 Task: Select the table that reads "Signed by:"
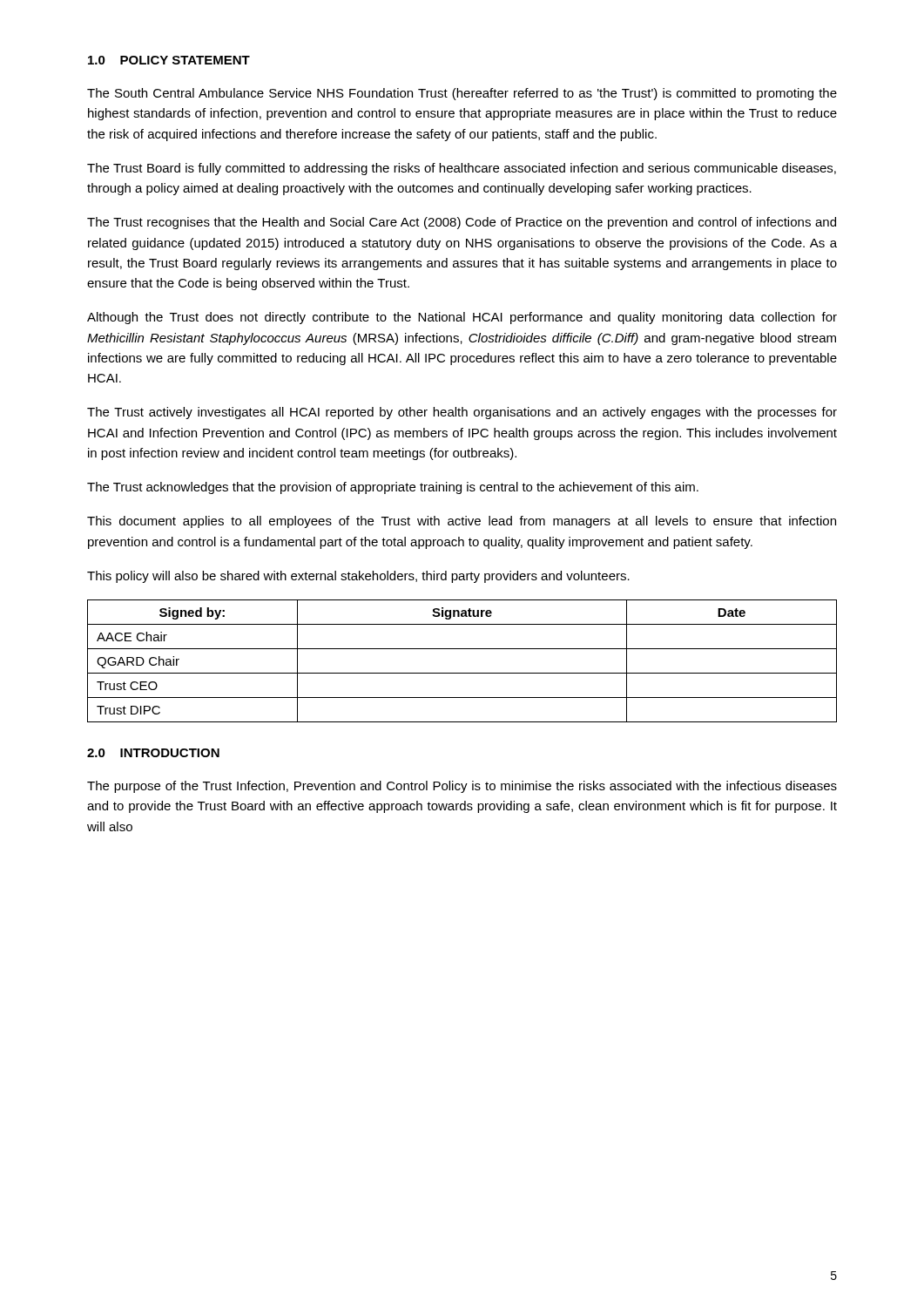coord(462,661)
